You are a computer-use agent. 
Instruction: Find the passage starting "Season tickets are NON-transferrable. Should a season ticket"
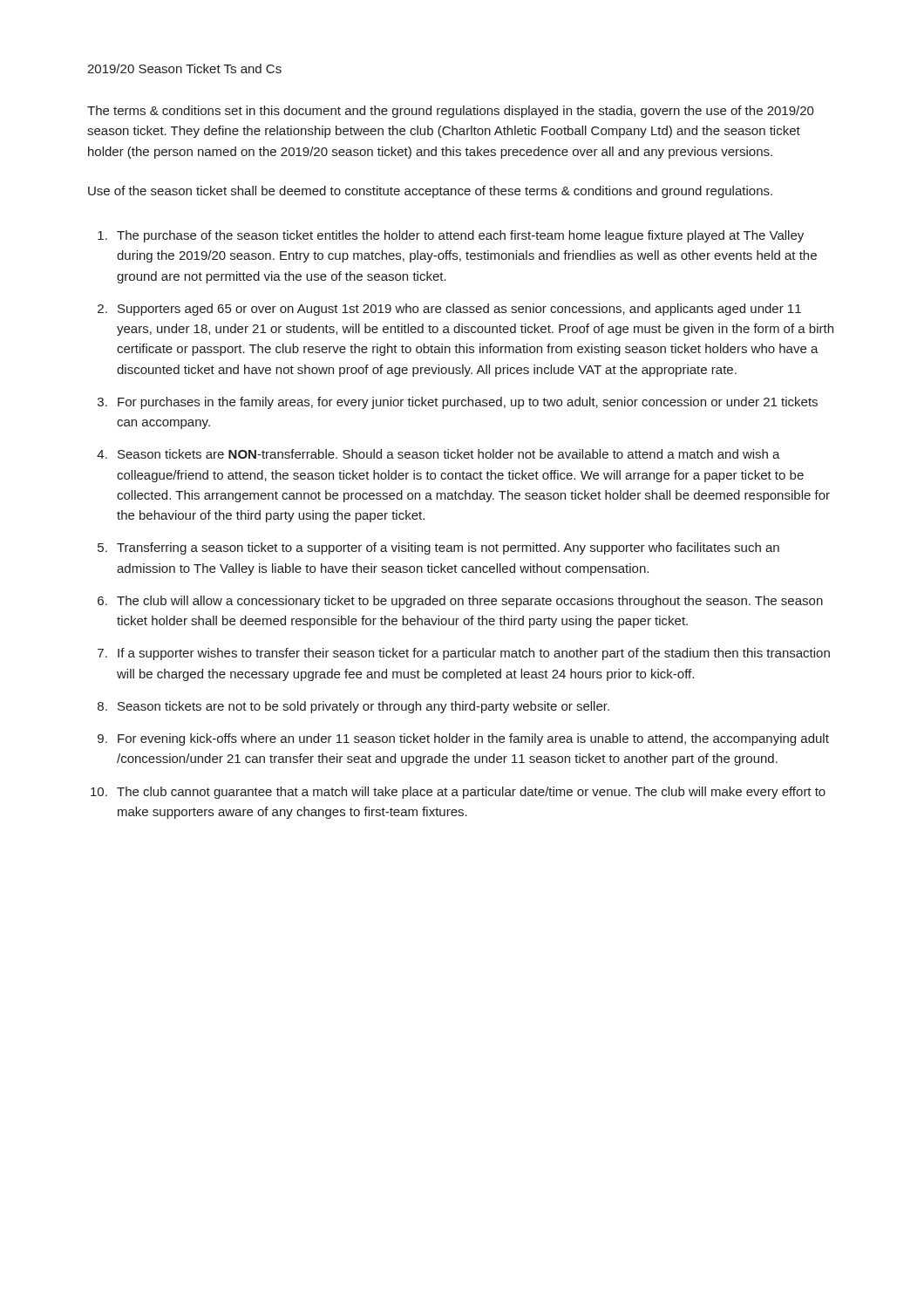click(473, 484)
